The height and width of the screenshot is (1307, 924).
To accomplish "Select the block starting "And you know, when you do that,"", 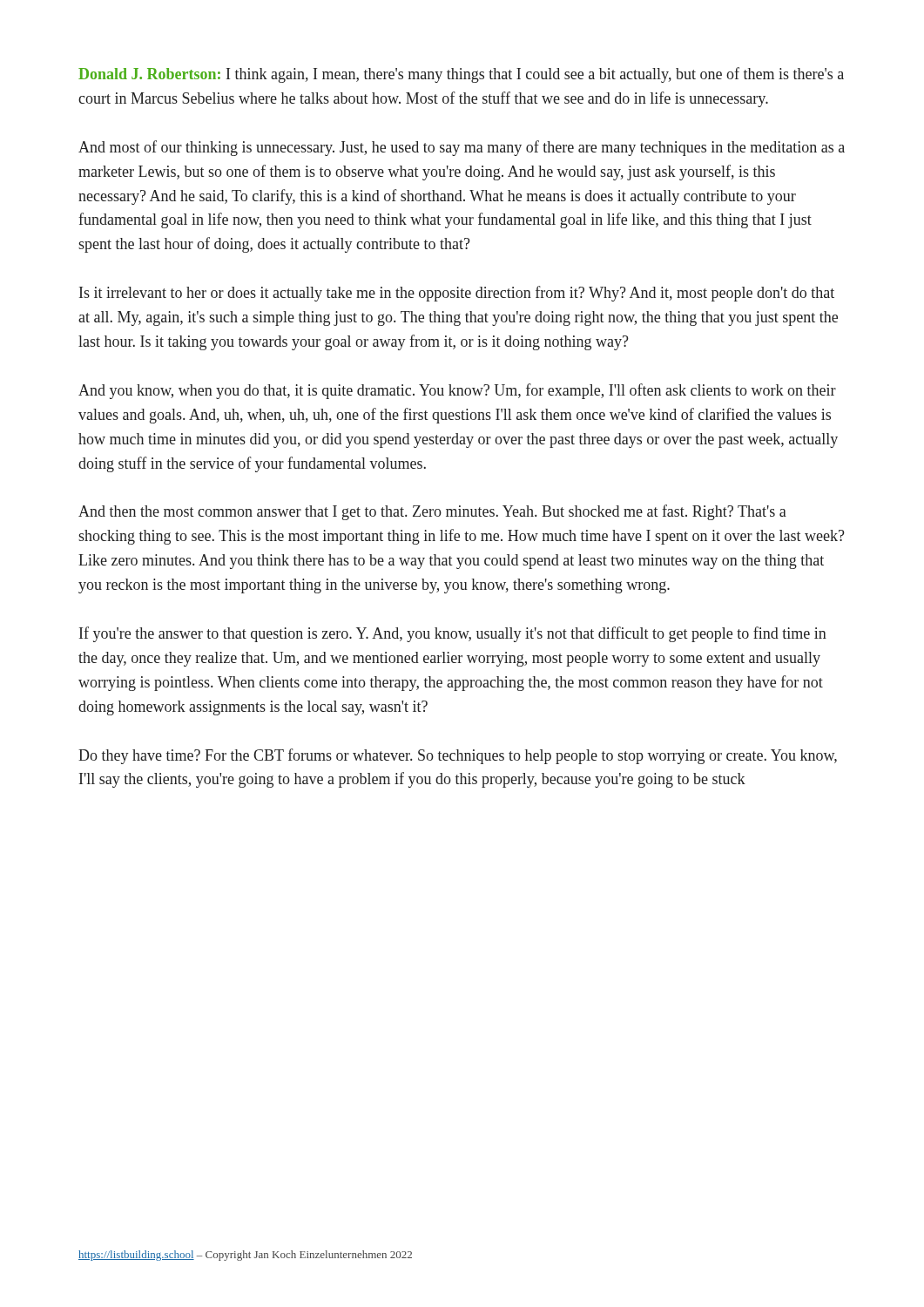I will pos(458,427).
